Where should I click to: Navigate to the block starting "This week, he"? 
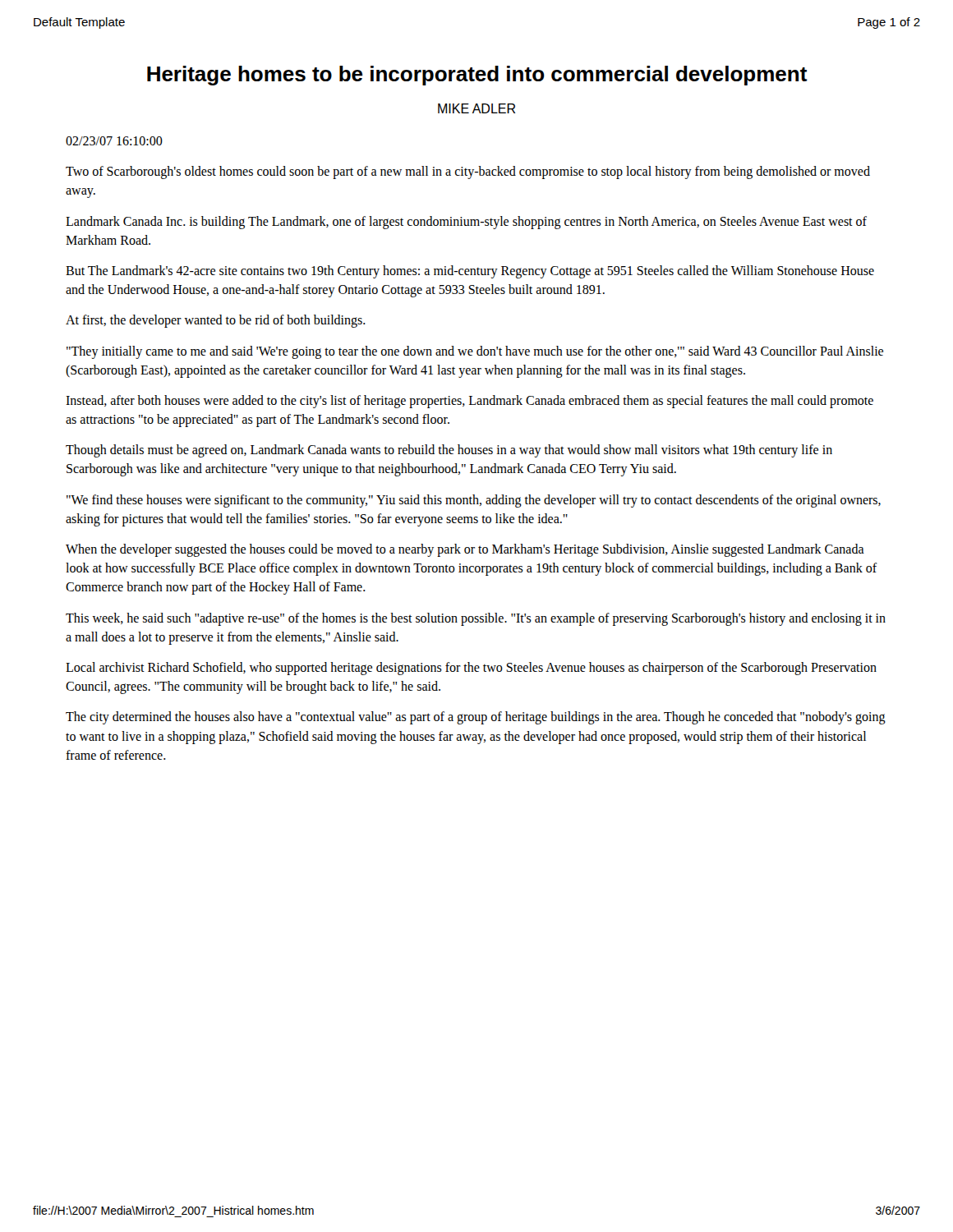476,627
